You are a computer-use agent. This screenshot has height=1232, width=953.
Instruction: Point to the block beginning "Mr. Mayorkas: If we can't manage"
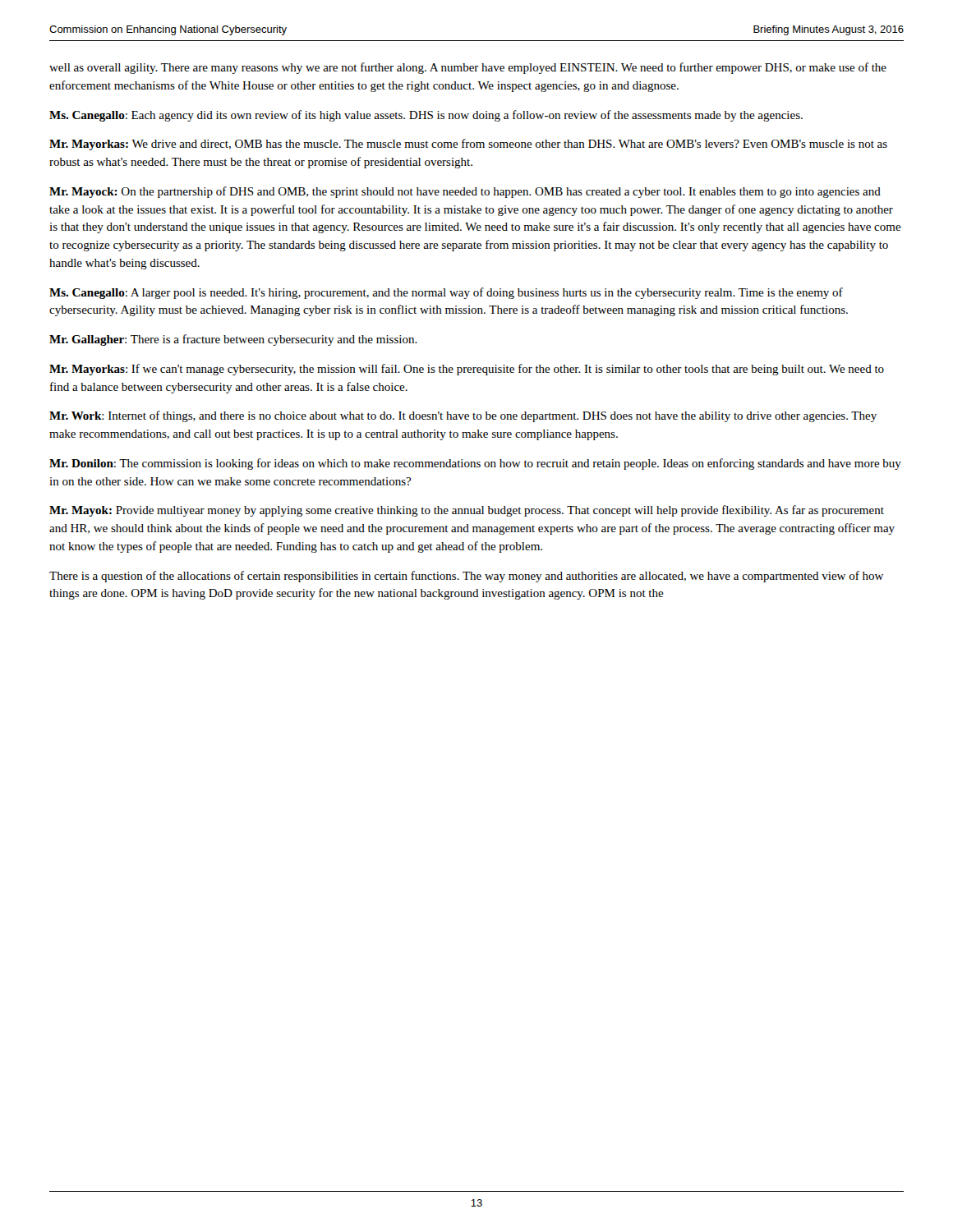tap(467, 377)
